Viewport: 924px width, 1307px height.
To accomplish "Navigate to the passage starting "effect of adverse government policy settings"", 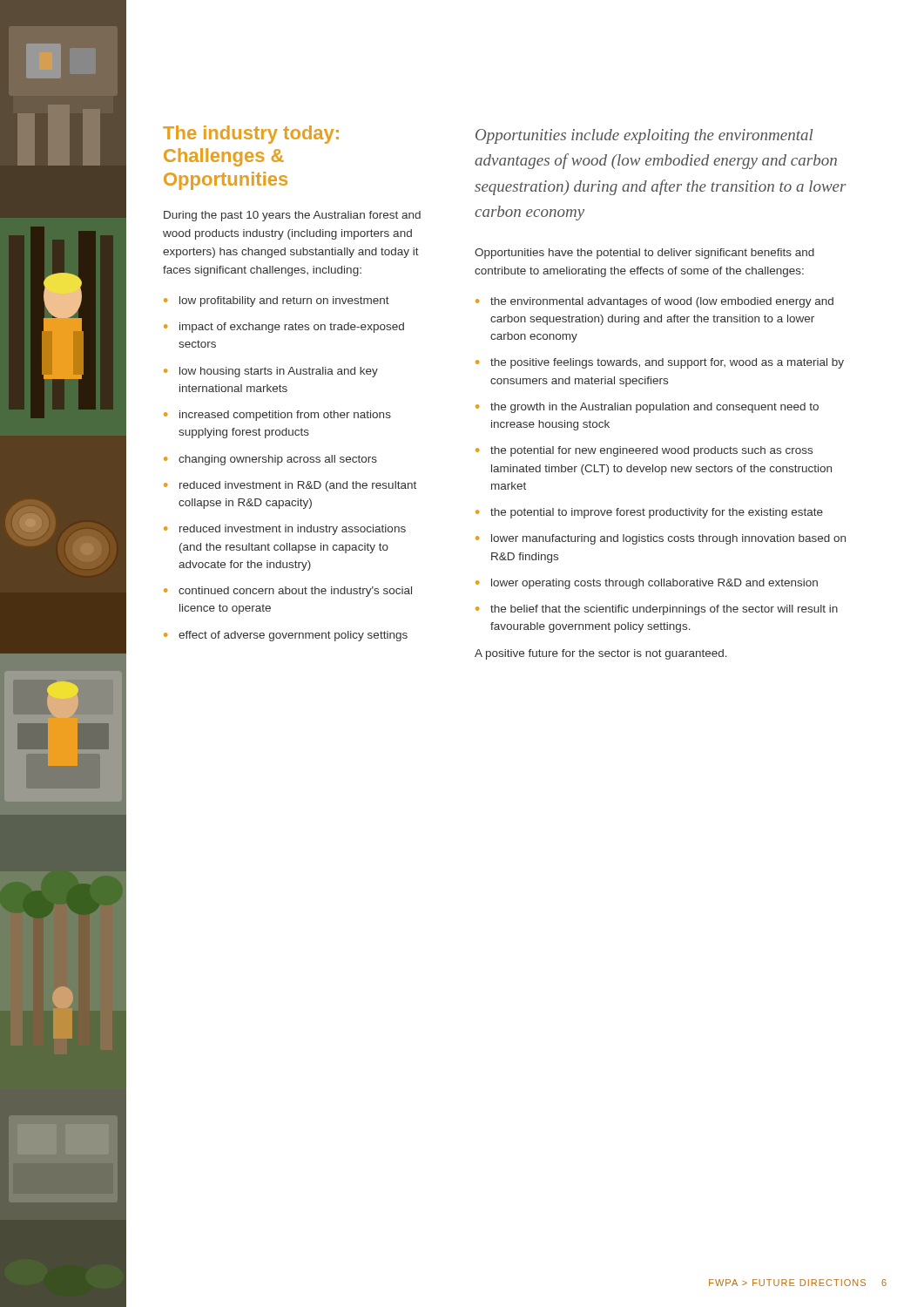I will click(293, 634).
